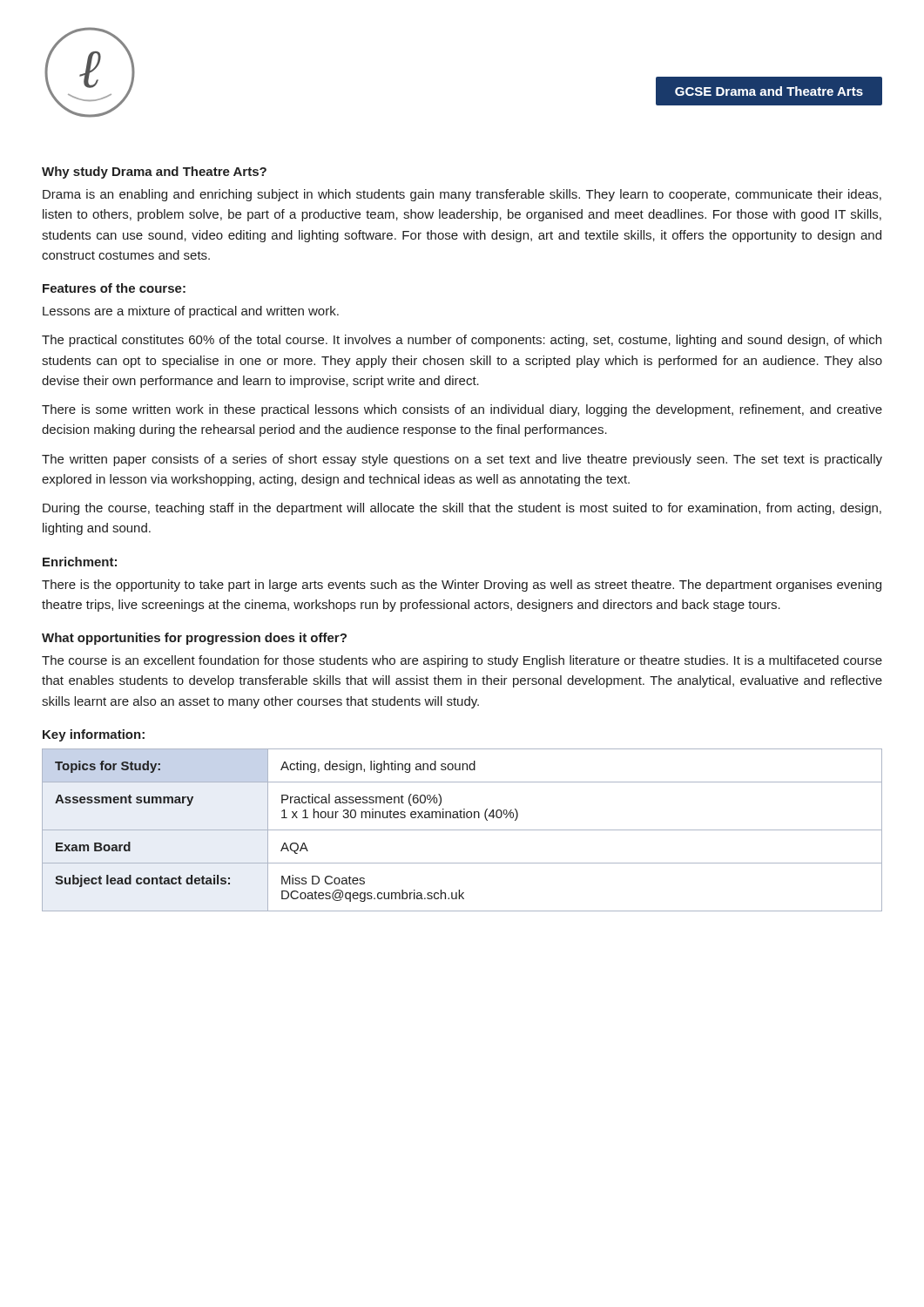Find the text block starting "Drama is an enabling and enriching subject in"
Viewport: 924px width, 1307px height.
(x=462, y=224)
